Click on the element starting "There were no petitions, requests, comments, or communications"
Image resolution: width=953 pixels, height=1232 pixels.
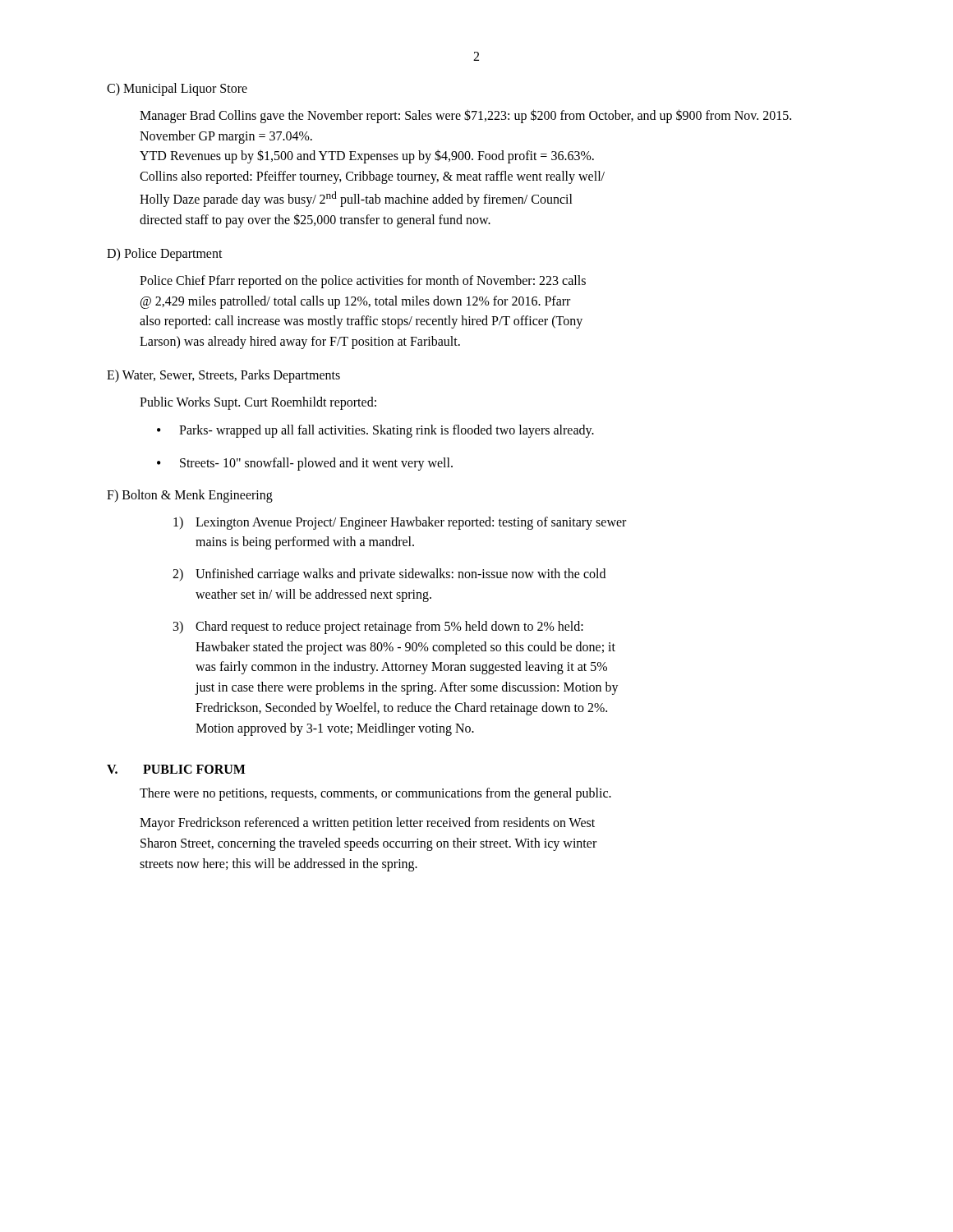pyautogui.click(x=376, y=793)
